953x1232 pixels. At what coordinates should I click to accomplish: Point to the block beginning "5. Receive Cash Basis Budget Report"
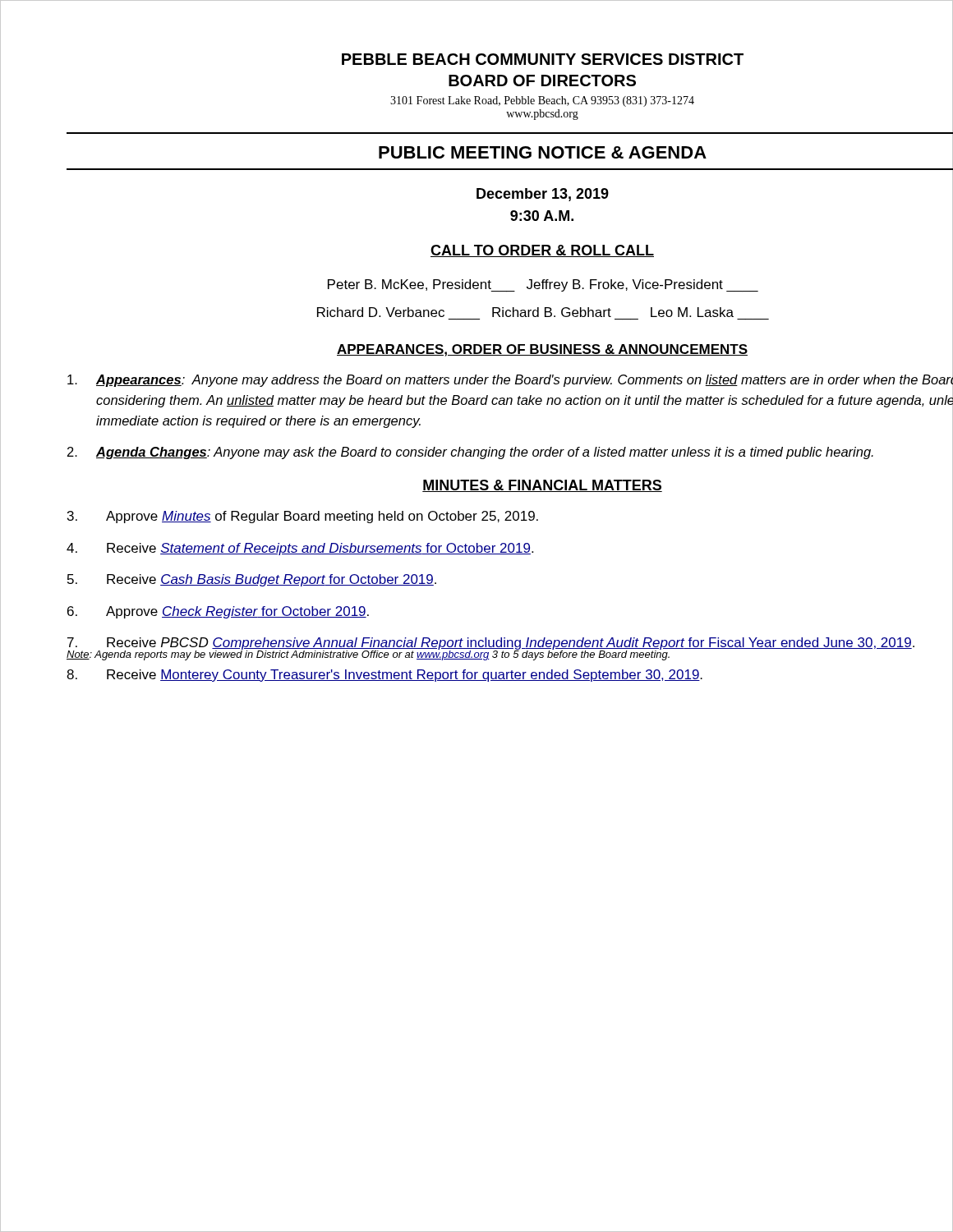[x=297, y=580]
